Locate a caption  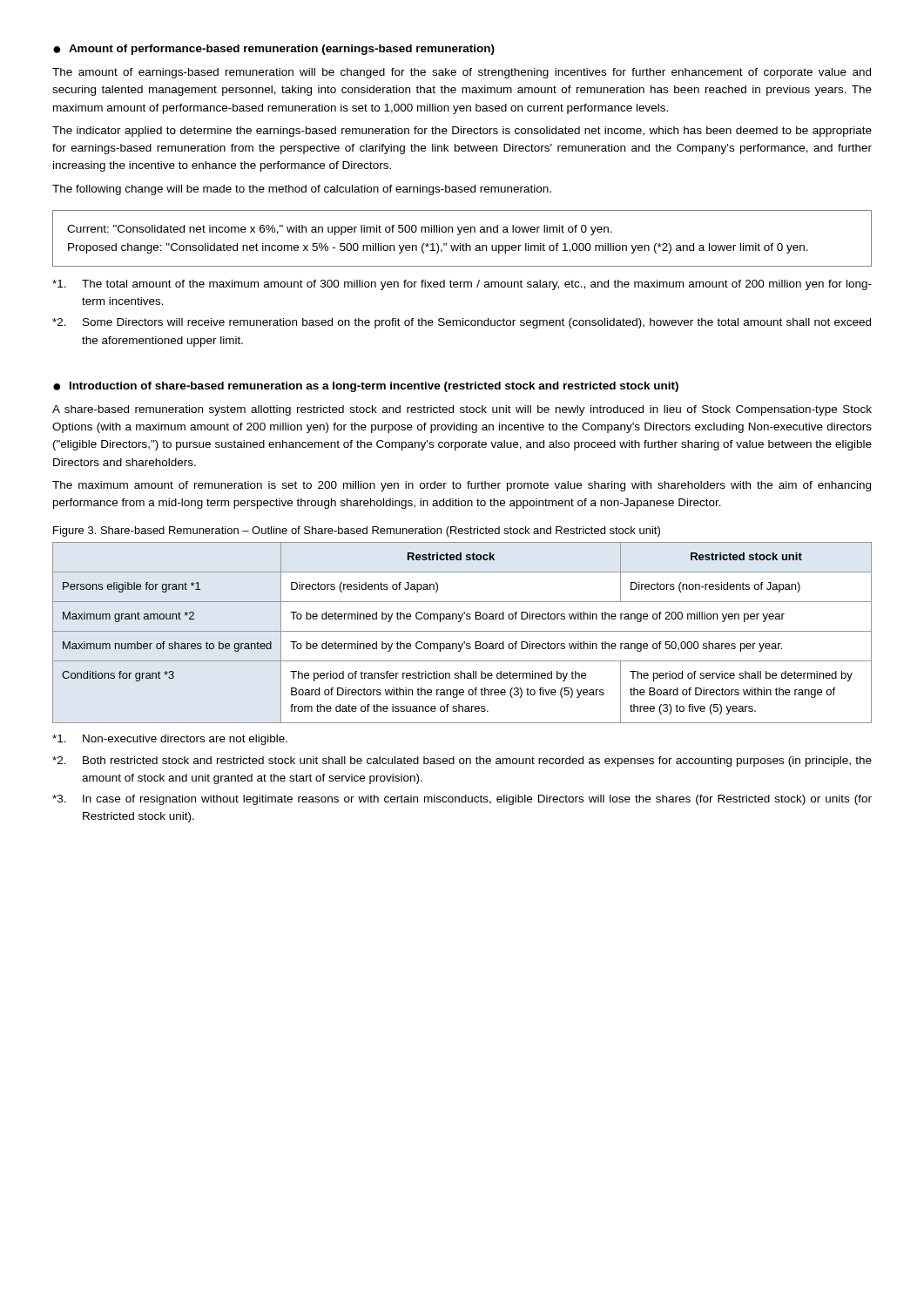pos(357,531)
